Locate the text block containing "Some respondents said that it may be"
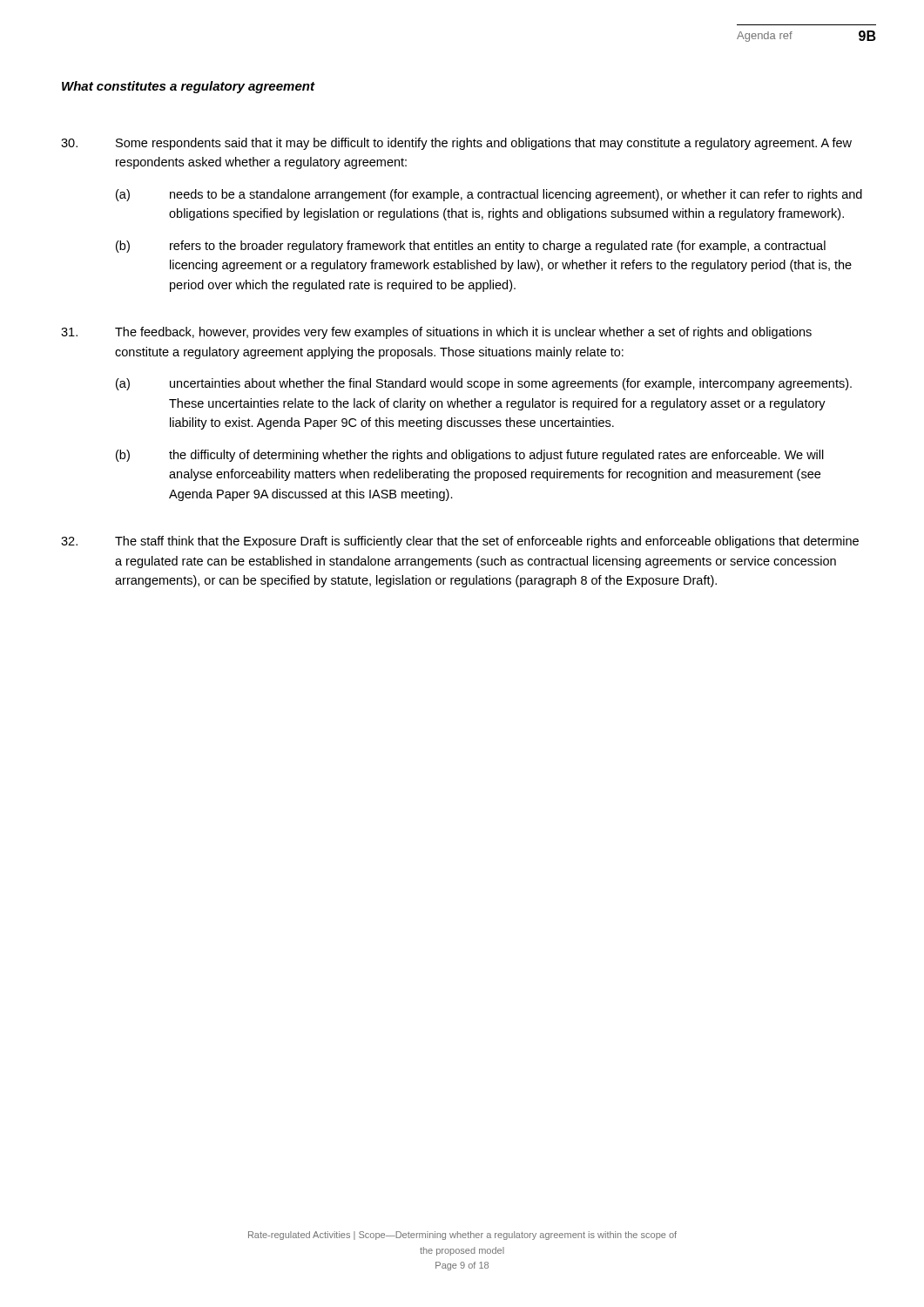The image size is (924, 1307). pyautogui.click(x=462, y=220)
